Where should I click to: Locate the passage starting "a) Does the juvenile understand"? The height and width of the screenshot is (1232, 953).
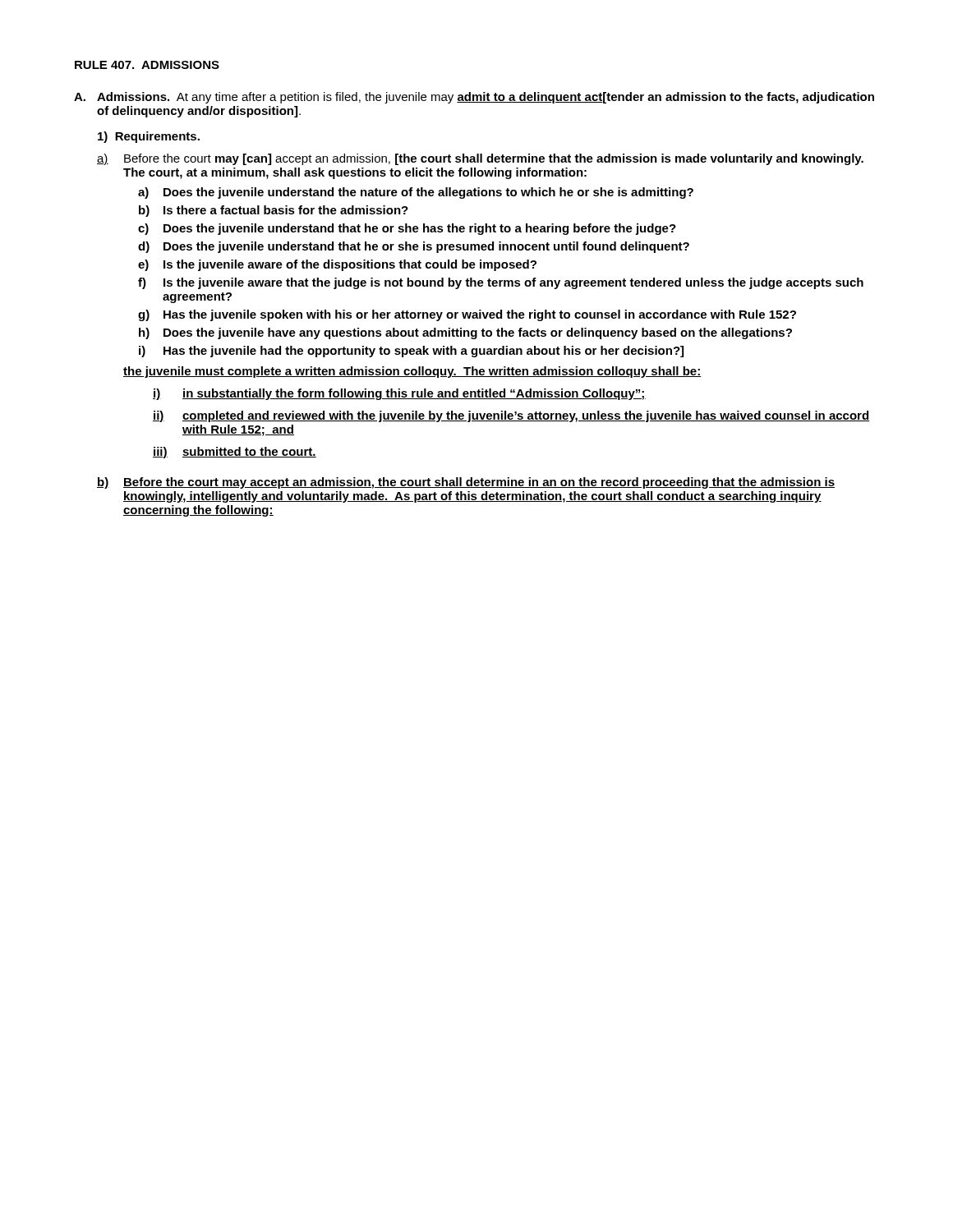tap(416, 192)
